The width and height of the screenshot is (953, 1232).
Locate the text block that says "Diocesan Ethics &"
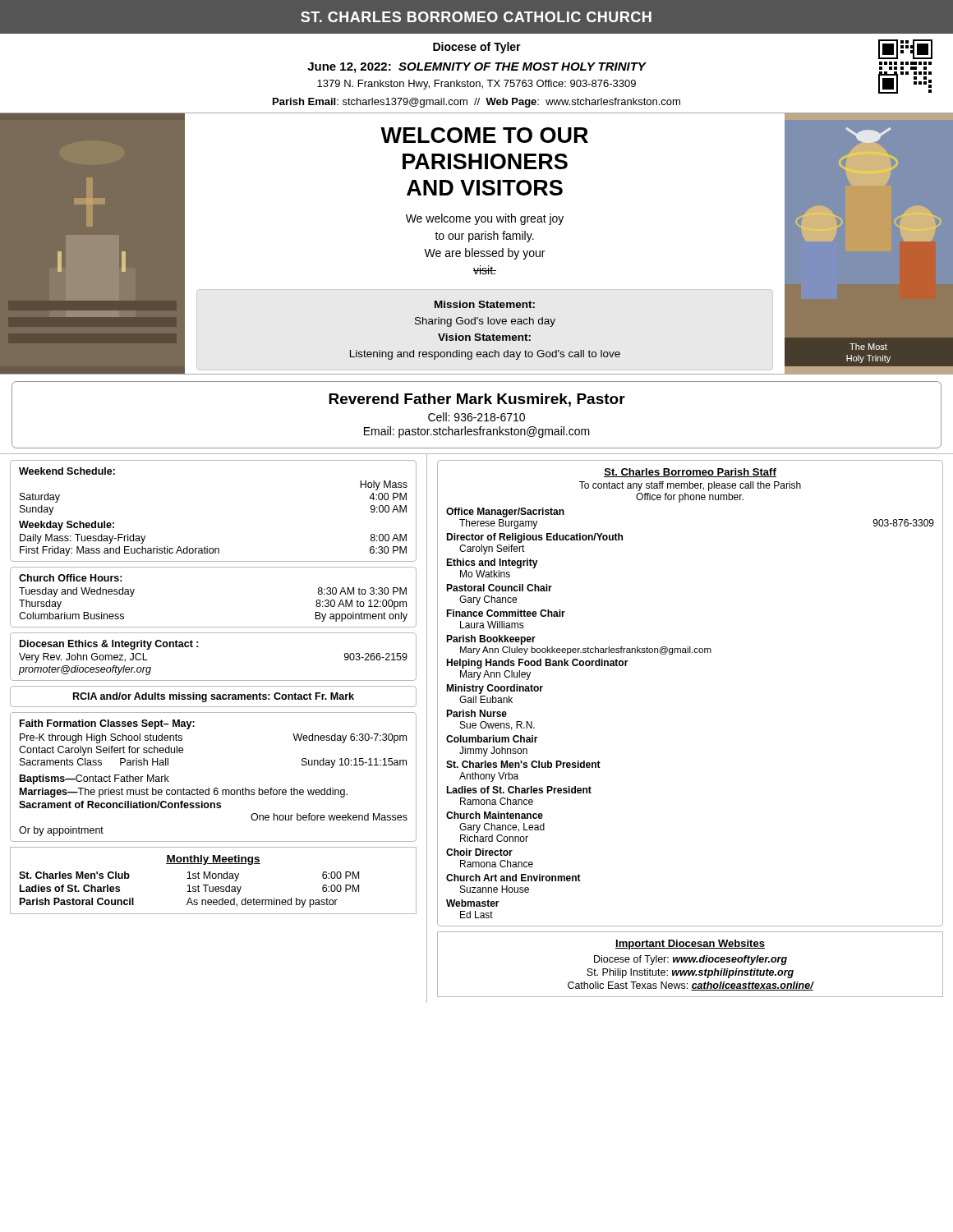tap(109, 645)
